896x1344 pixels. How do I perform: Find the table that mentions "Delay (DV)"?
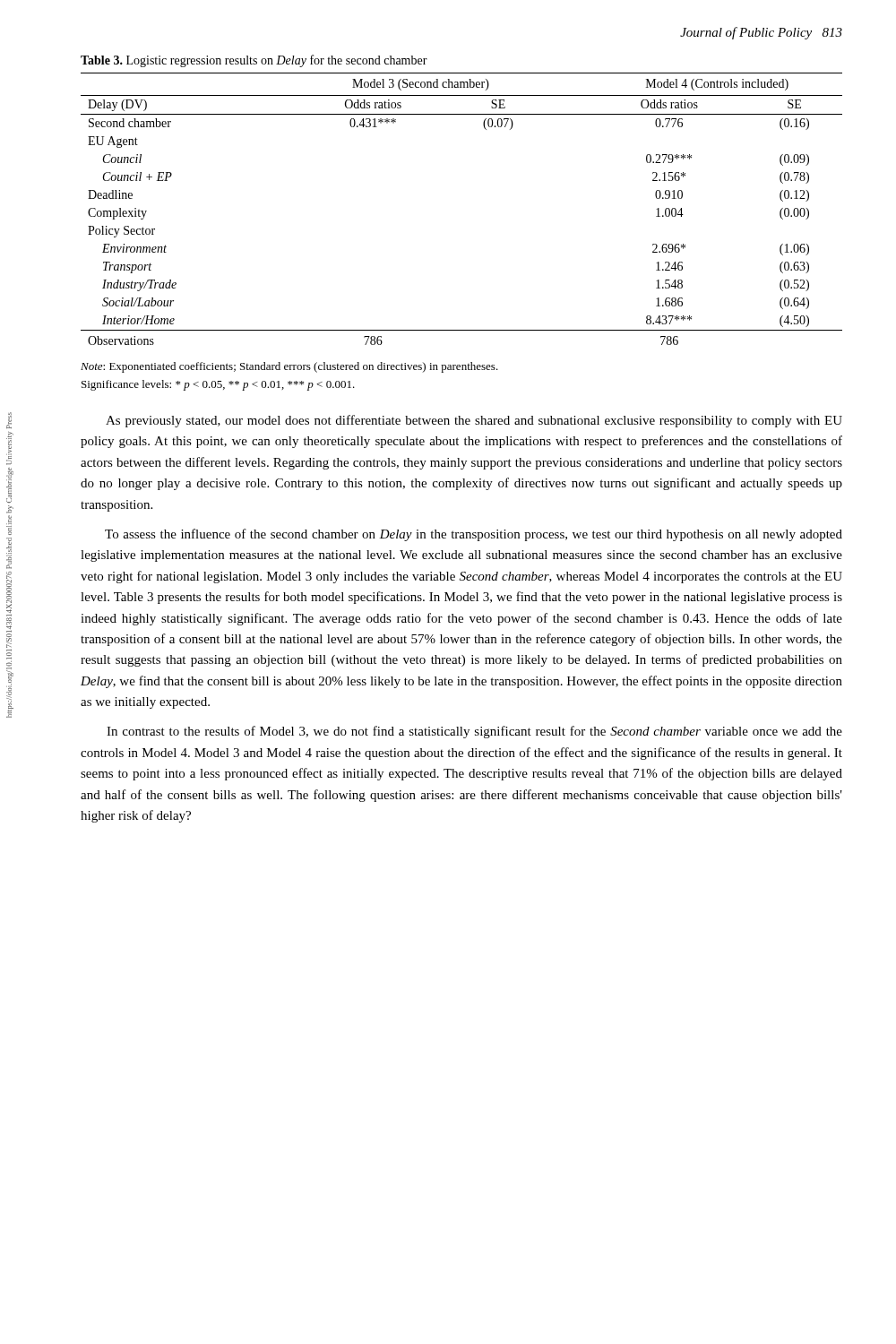pos(461,212)
